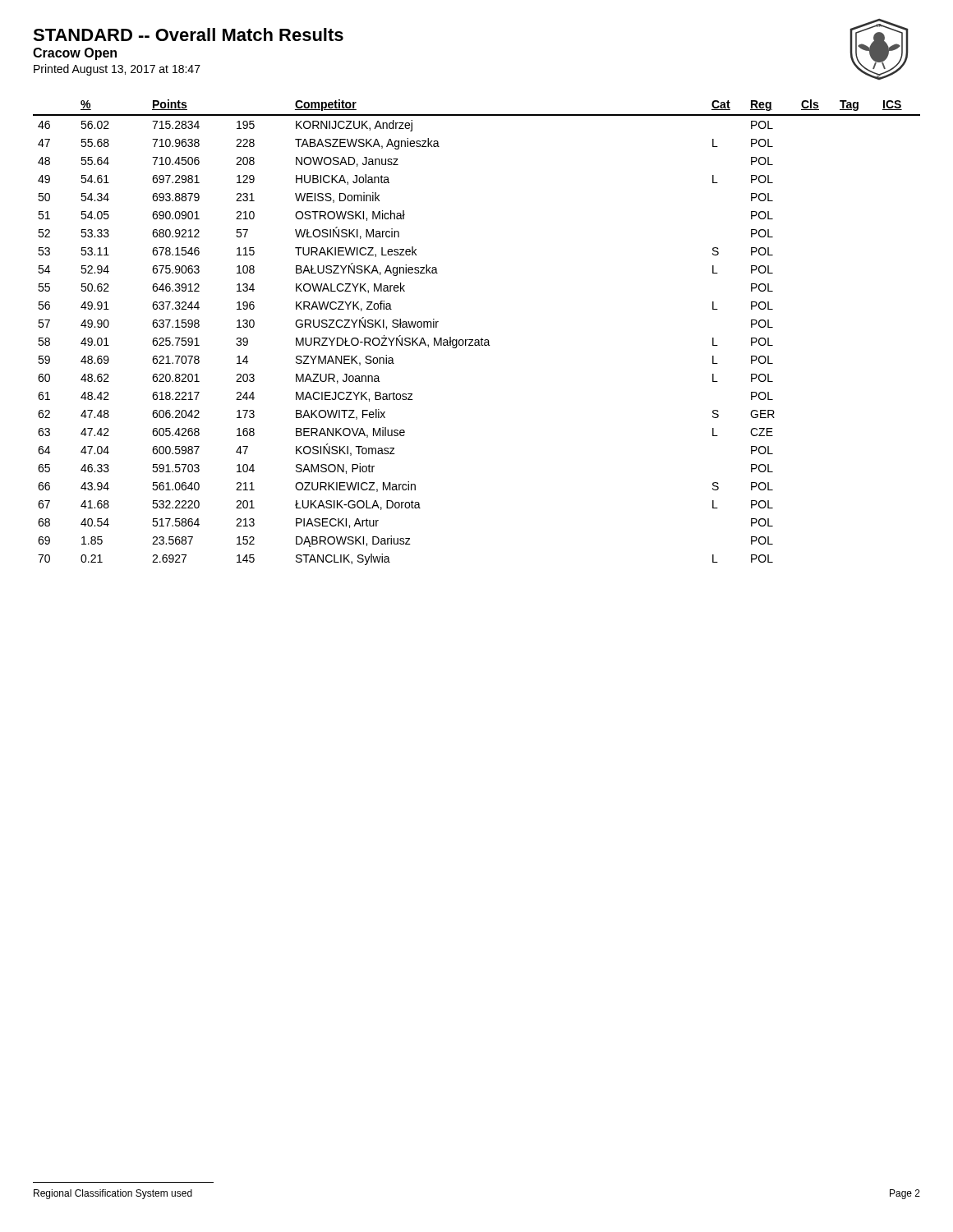953x1232 pixels.
Task: Locate a logo
Action: pyautogui.click(x=879, y=49)
